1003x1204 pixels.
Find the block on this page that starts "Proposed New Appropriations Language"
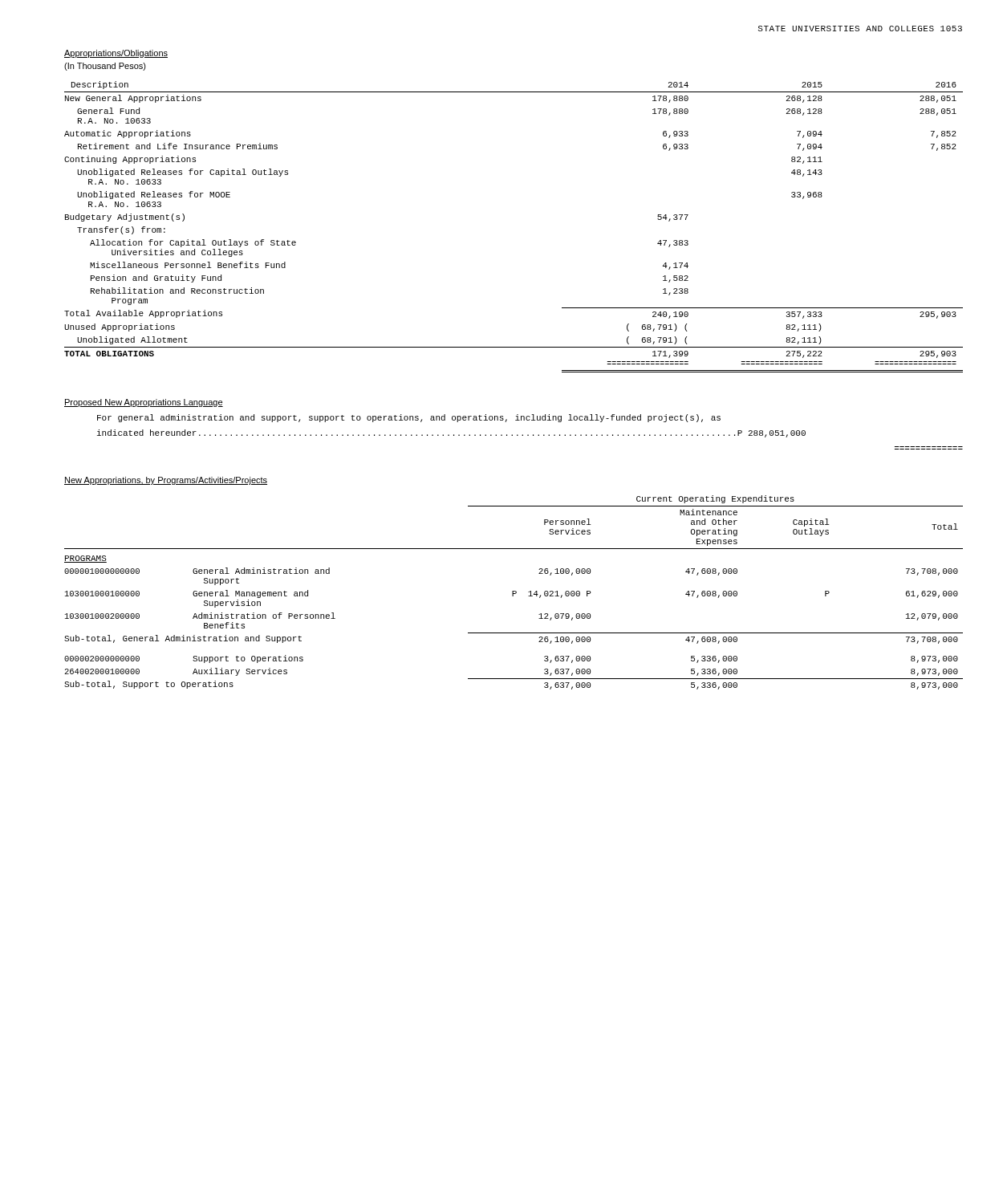[x=514, y=425]
